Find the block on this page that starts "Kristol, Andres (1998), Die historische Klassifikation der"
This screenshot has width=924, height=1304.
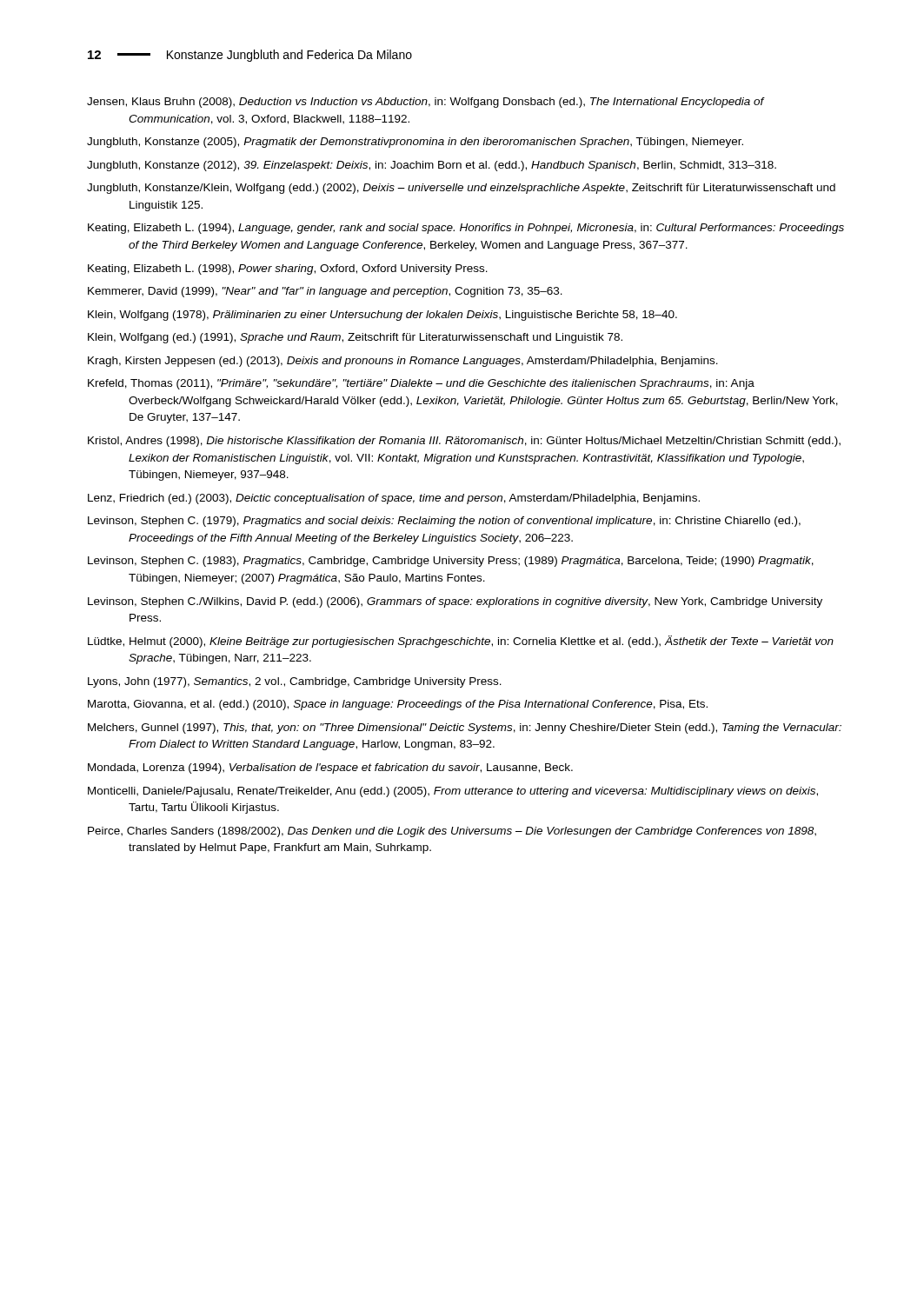pos(464,457)
